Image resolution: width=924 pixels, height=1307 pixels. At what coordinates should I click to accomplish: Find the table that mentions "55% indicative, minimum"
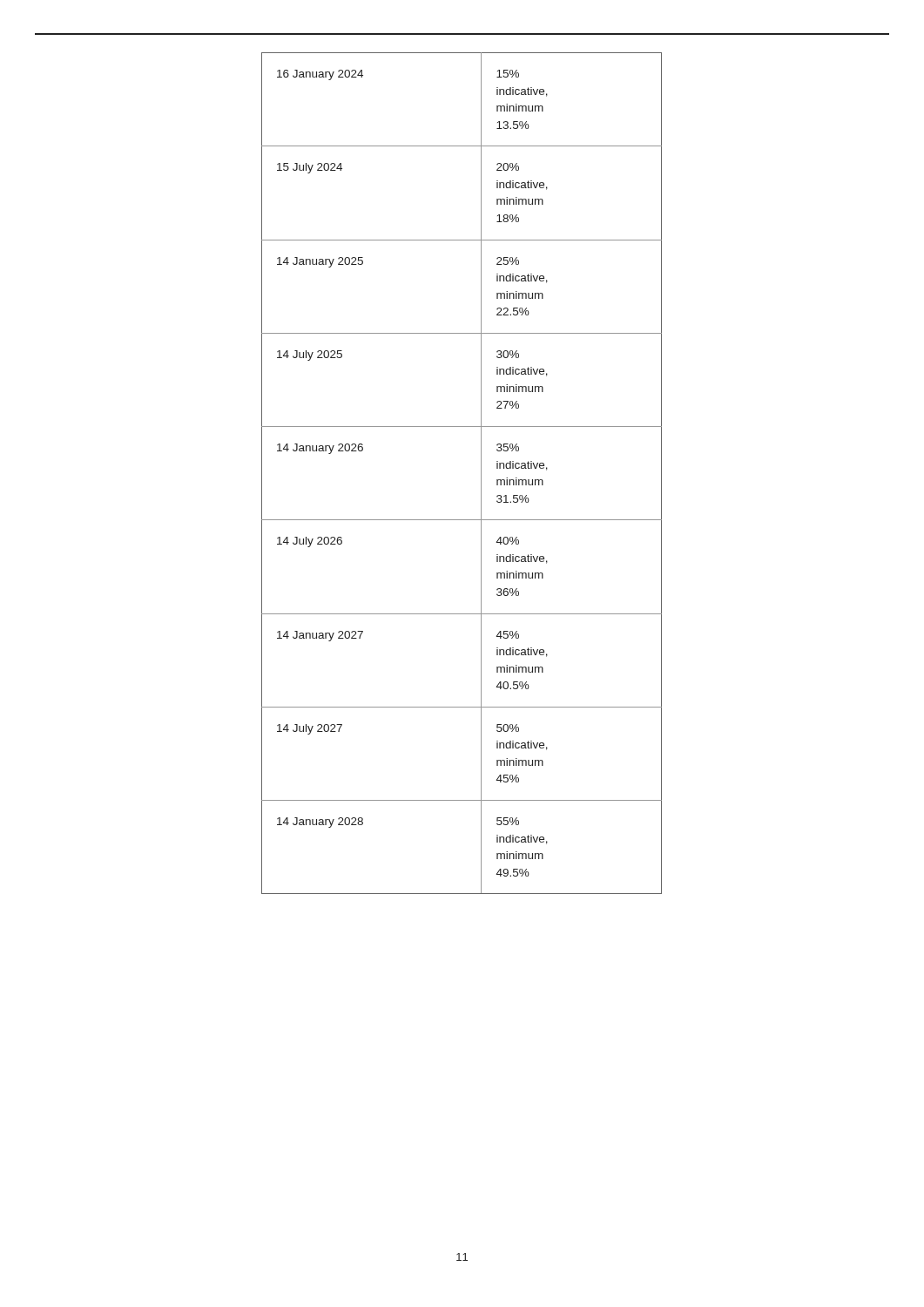pos(462,473)
